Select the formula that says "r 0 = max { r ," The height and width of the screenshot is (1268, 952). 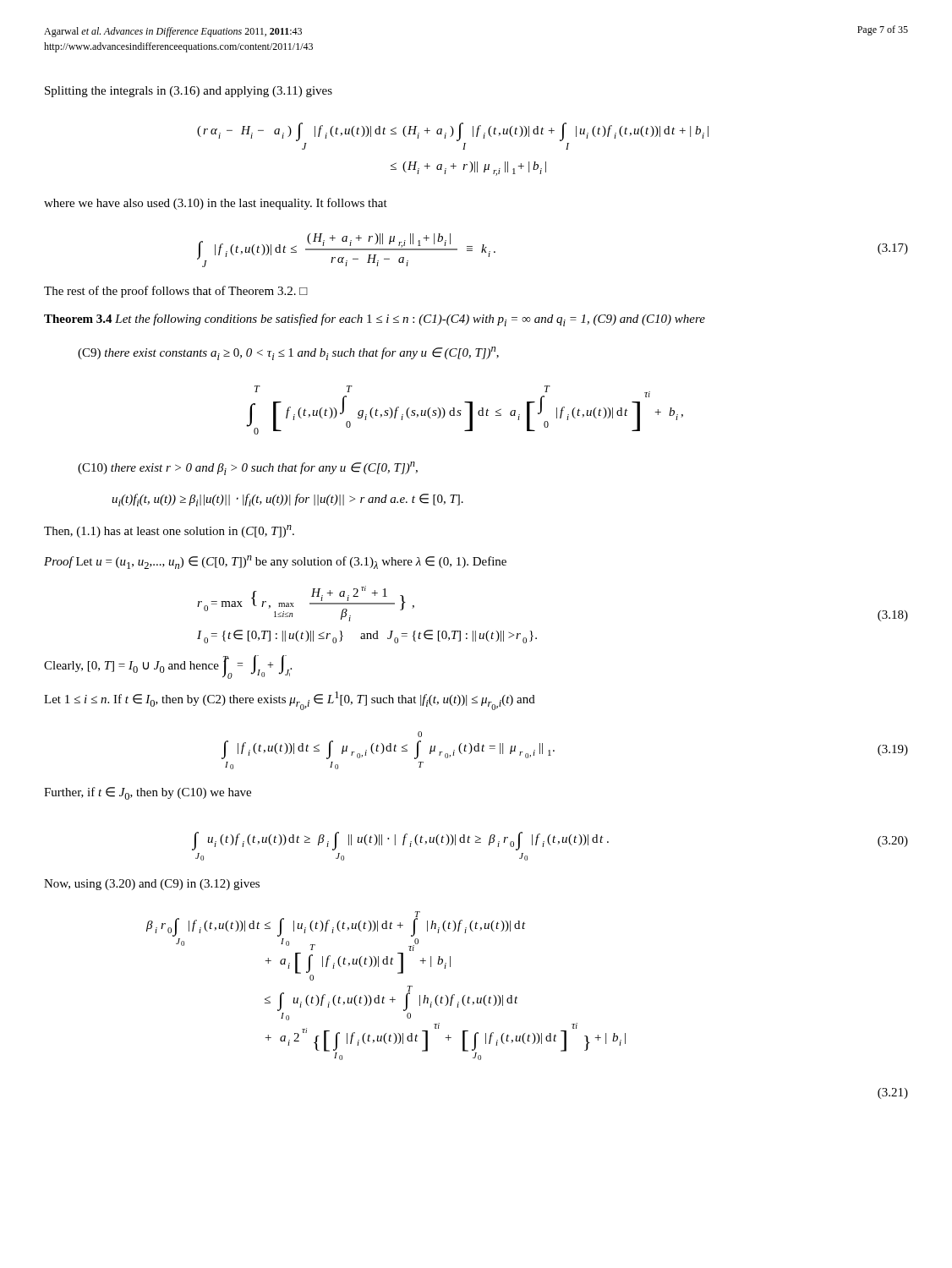pos(286,603)
